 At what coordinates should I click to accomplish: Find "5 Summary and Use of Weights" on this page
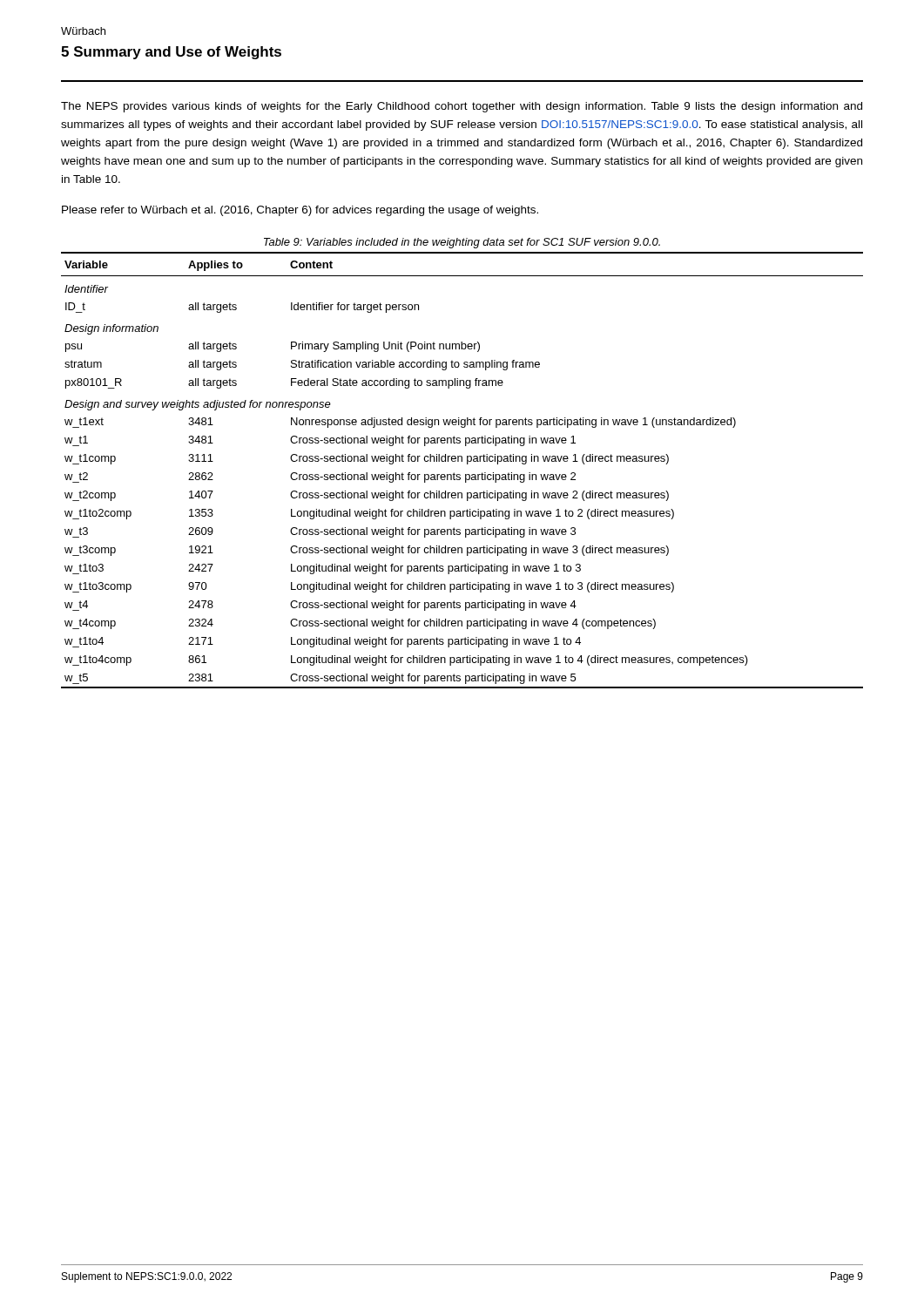point(171,53)
